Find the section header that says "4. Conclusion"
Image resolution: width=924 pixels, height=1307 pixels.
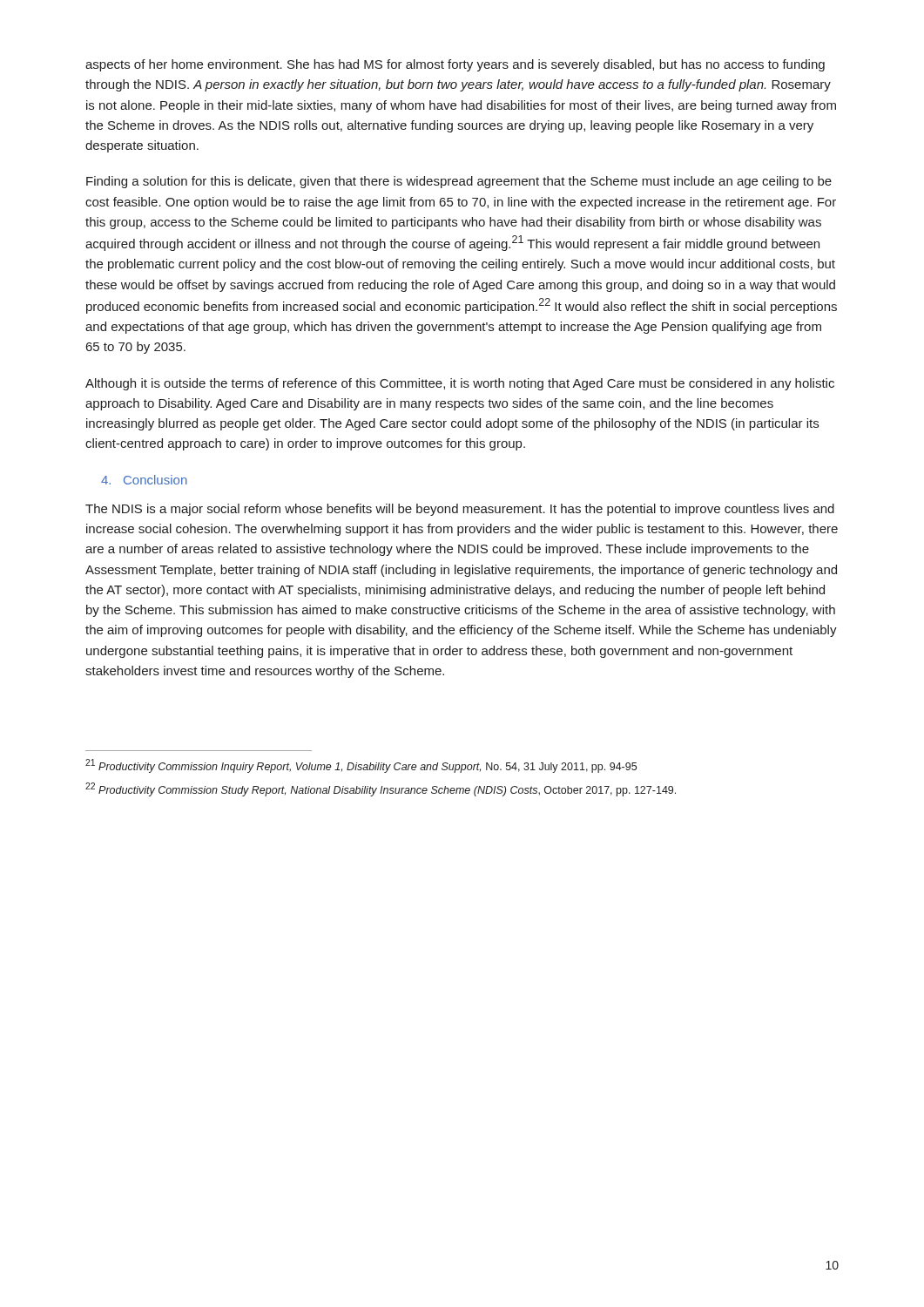click(x=144, y=480)
